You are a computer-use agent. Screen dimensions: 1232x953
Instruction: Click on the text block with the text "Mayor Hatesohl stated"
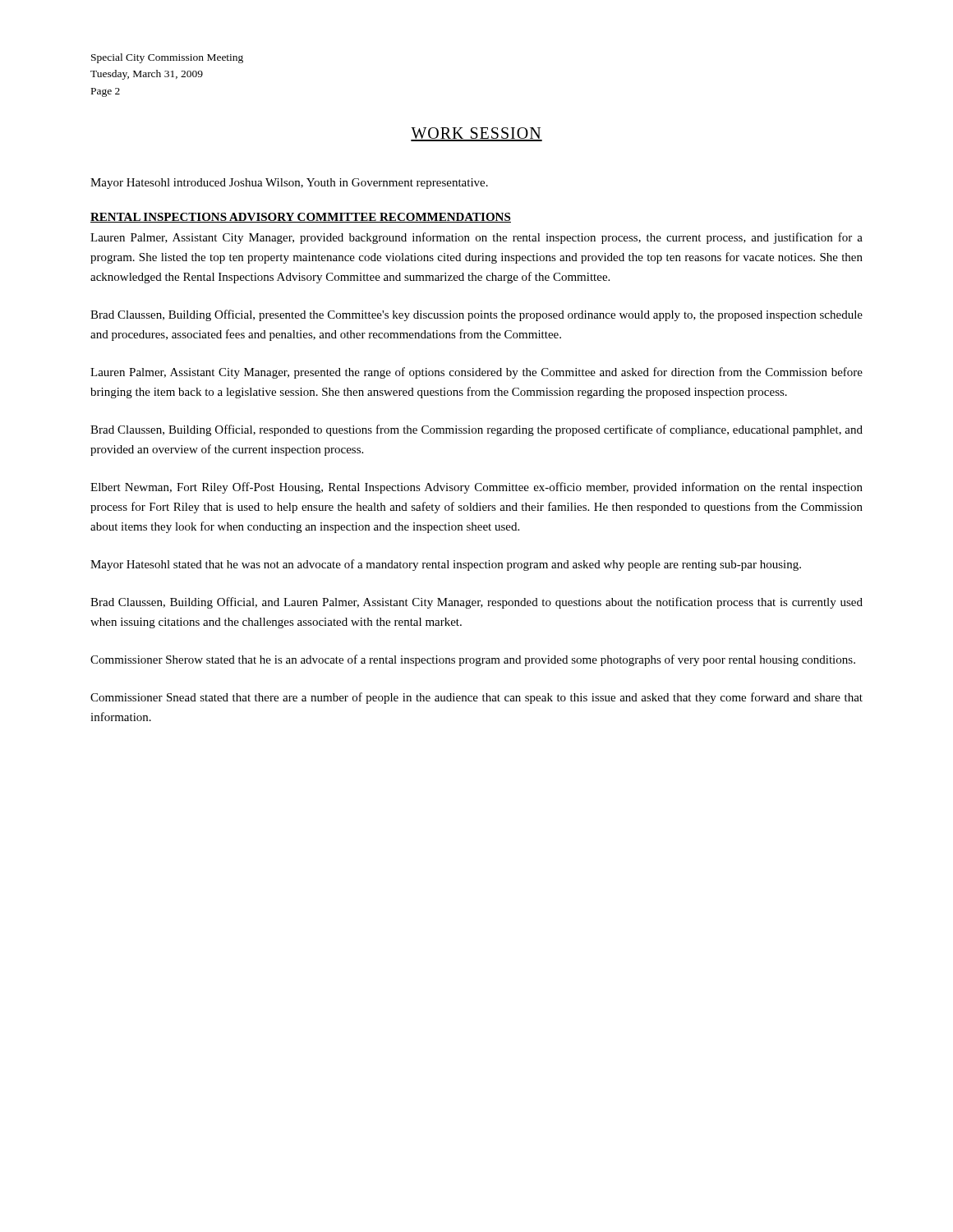click(446, 564)
